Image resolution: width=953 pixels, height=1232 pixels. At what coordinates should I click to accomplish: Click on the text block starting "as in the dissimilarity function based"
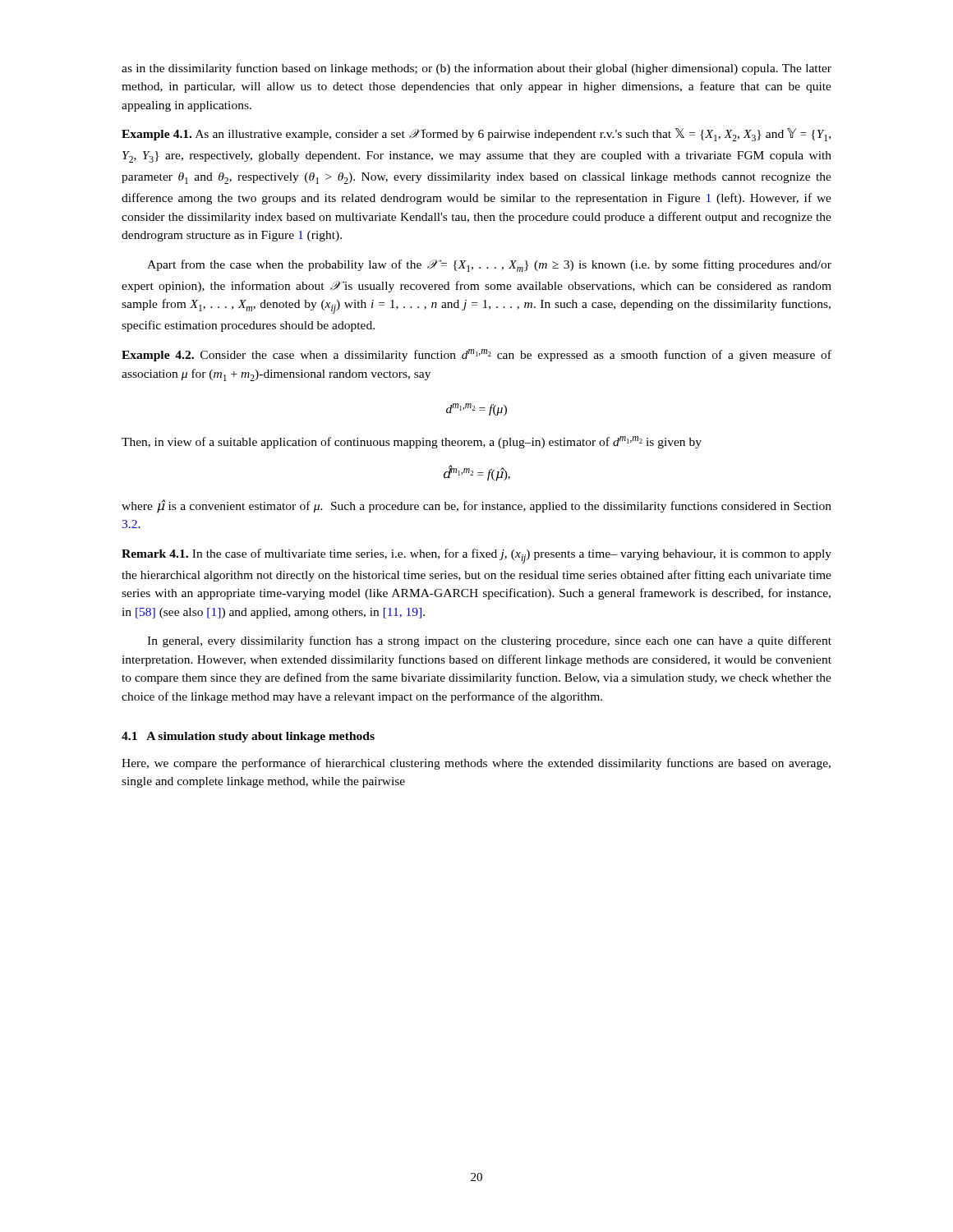[476, 86]
